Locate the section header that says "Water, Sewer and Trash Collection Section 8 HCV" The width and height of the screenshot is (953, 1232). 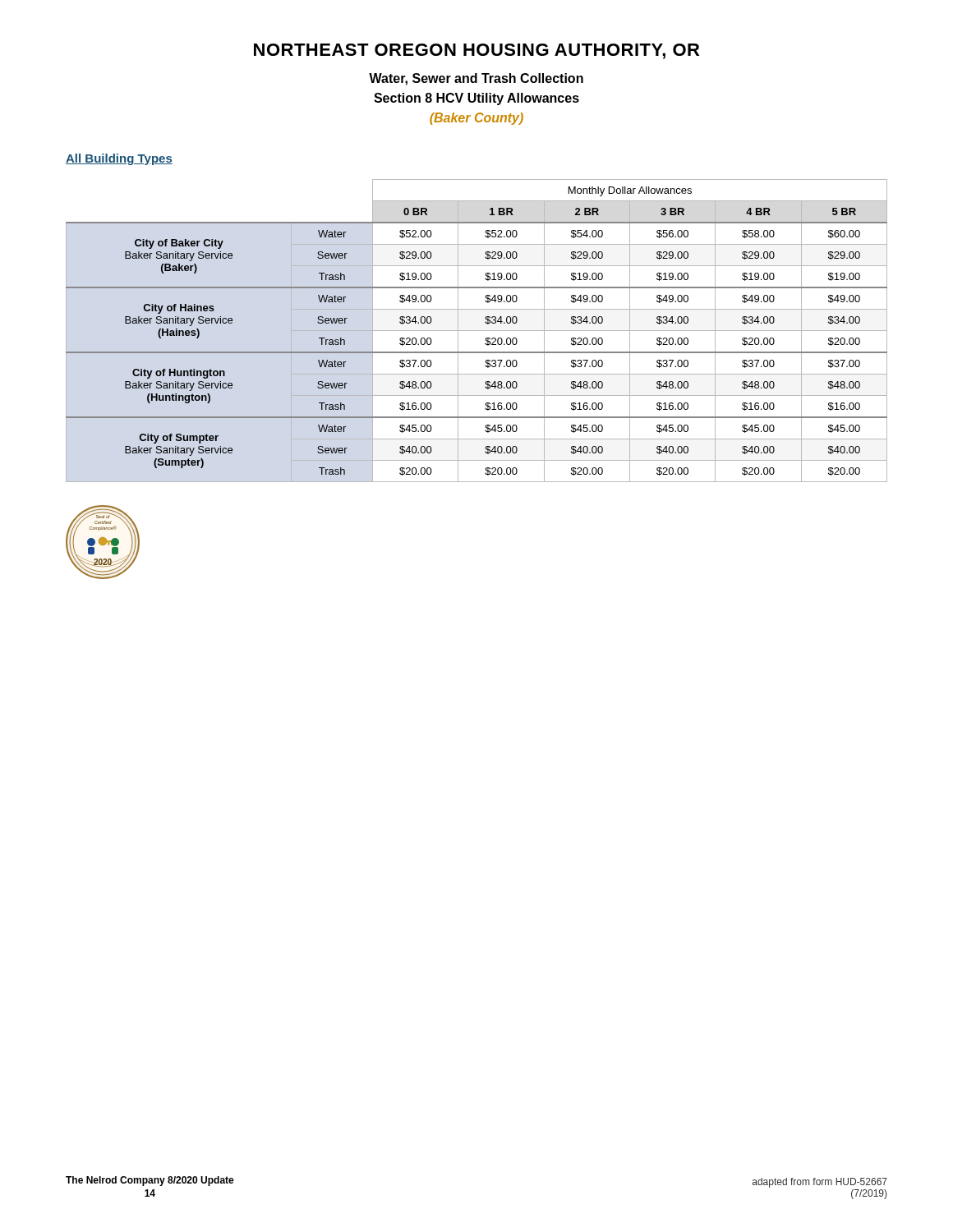pyautogui.click(x=476, y=98)
